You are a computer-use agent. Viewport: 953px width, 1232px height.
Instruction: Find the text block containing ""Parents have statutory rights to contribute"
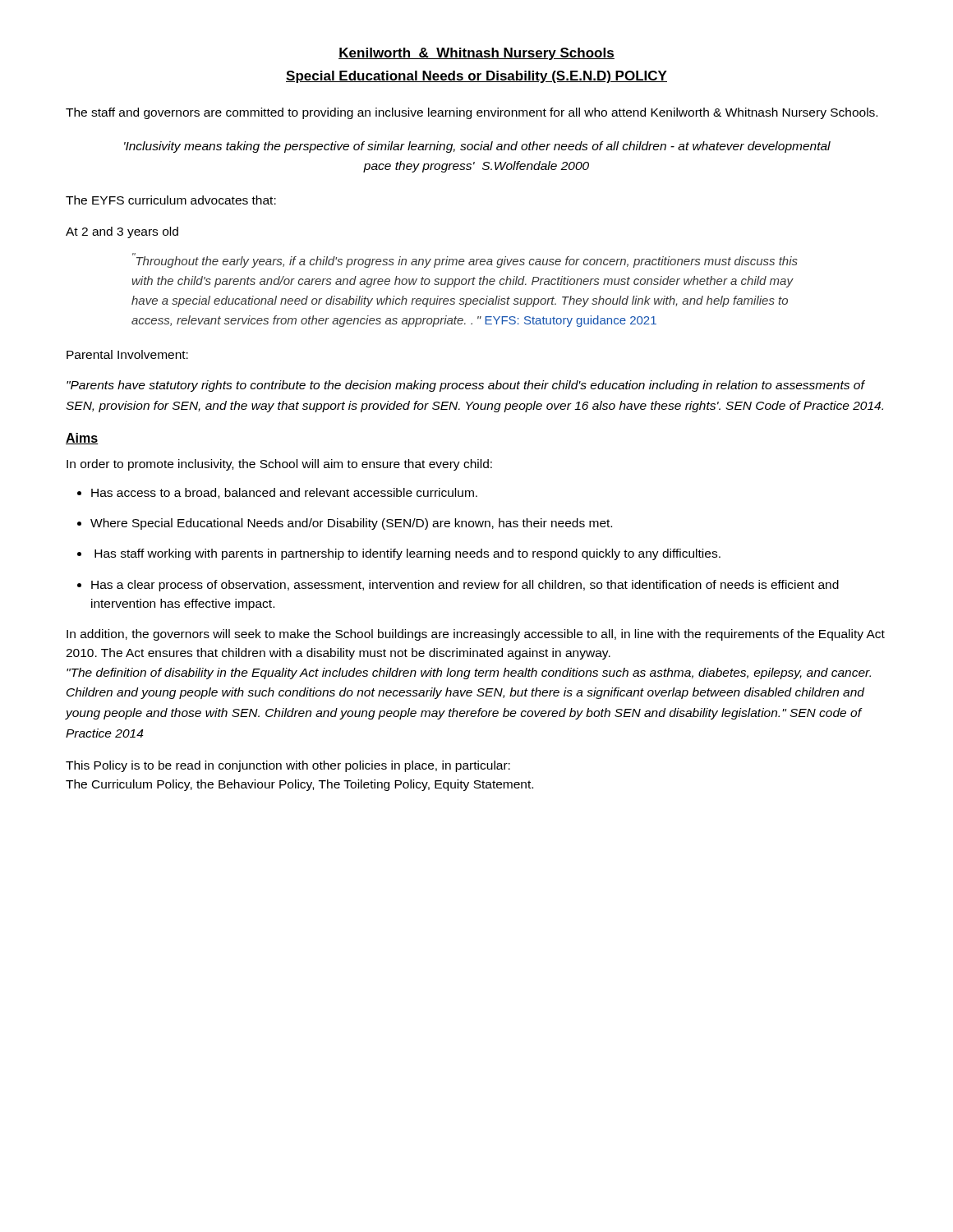(x=475, y=395)
